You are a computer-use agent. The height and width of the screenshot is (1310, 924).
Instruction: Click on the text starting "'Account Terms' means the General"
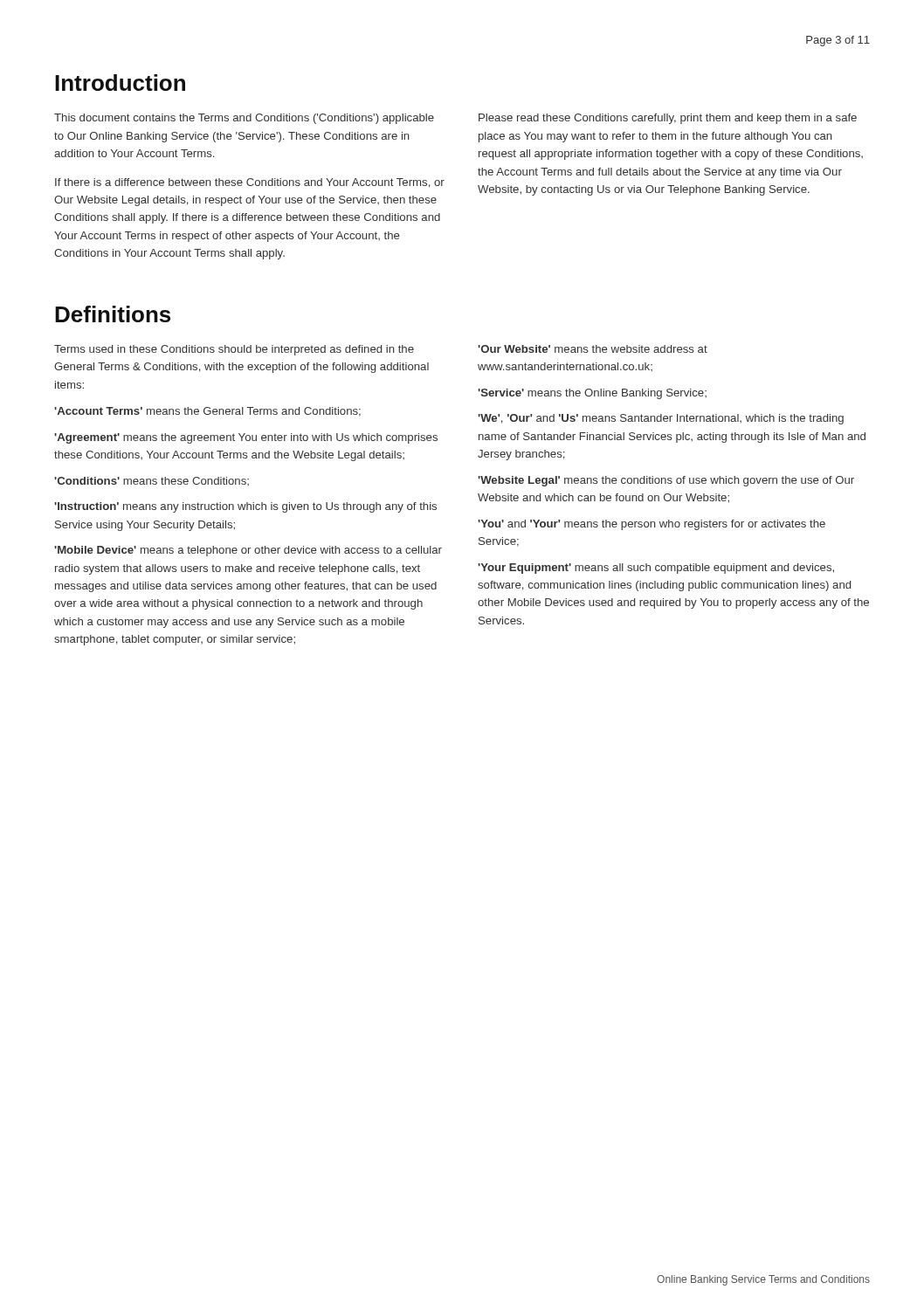208,411
